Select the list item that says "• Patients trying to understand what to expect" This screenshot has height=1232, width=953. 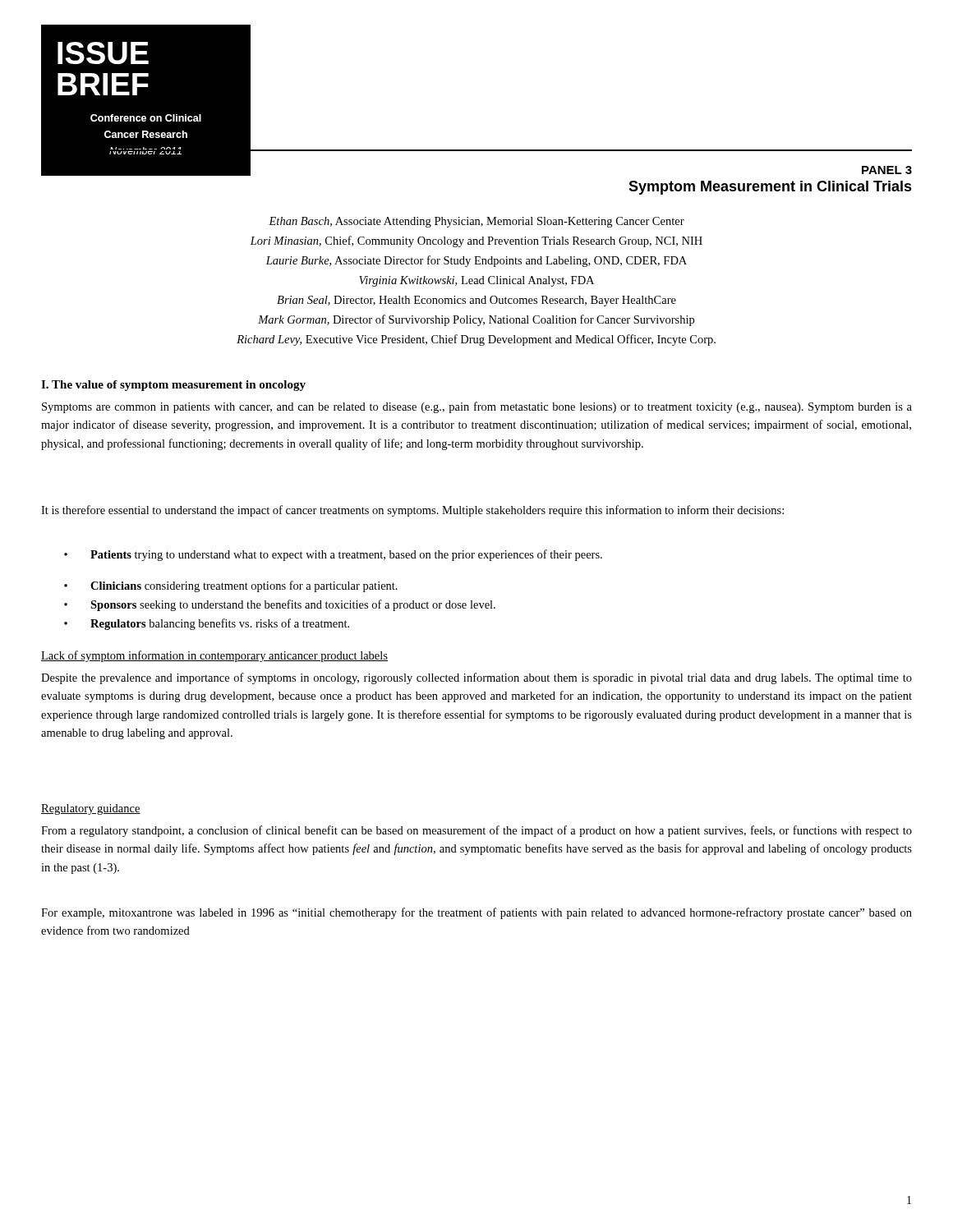(x=322, y=555)
